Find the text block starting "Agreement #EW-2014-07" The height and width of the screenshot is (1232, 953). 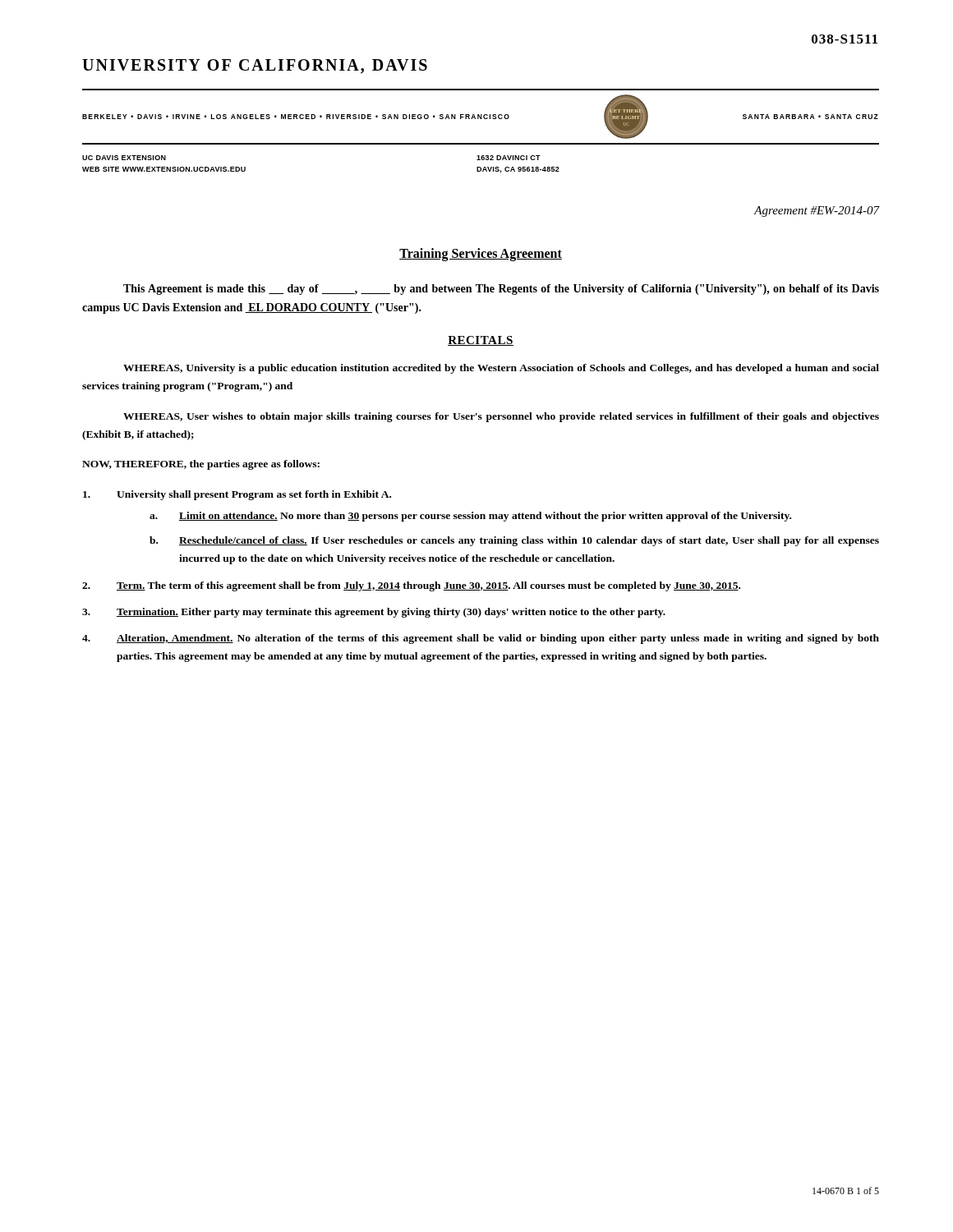[x=817, y=210]
